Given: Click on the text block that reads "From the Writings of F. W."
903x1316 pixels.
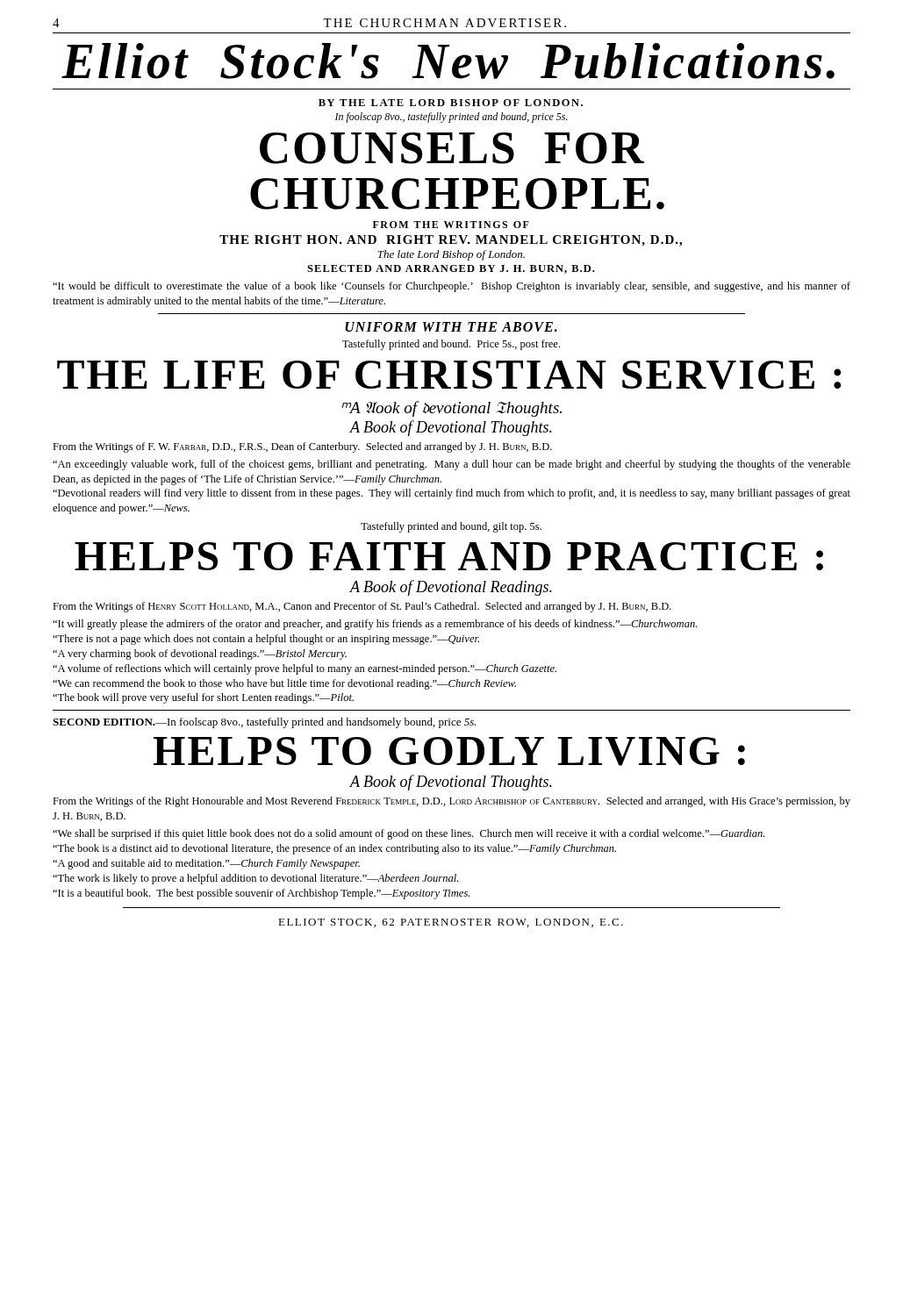Looking at the screenshot, I should click(x=302, y=446).
